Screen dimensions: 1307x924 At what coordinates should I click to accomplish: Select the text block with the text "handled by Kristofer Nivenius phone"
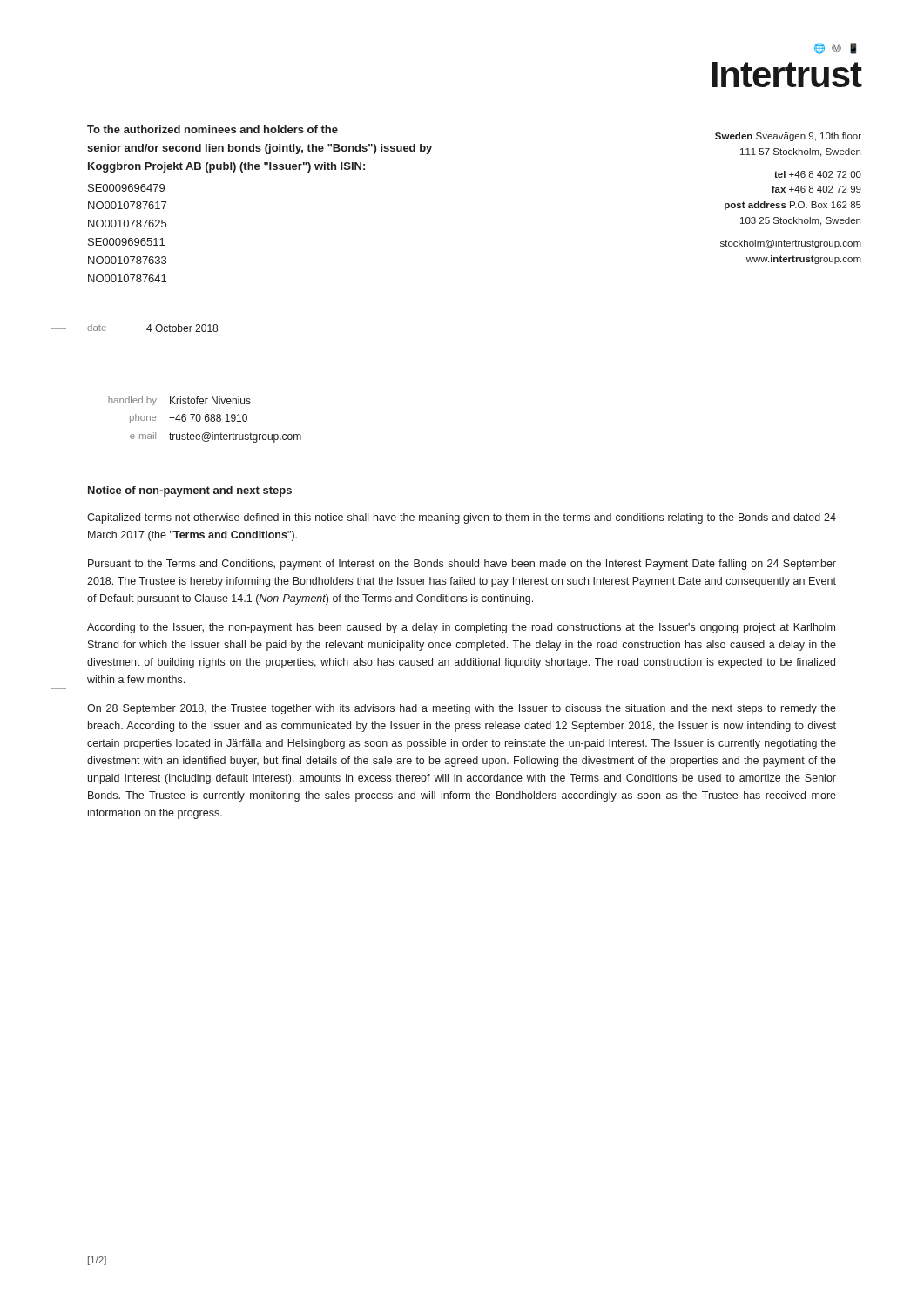click(x=194, y=419)
